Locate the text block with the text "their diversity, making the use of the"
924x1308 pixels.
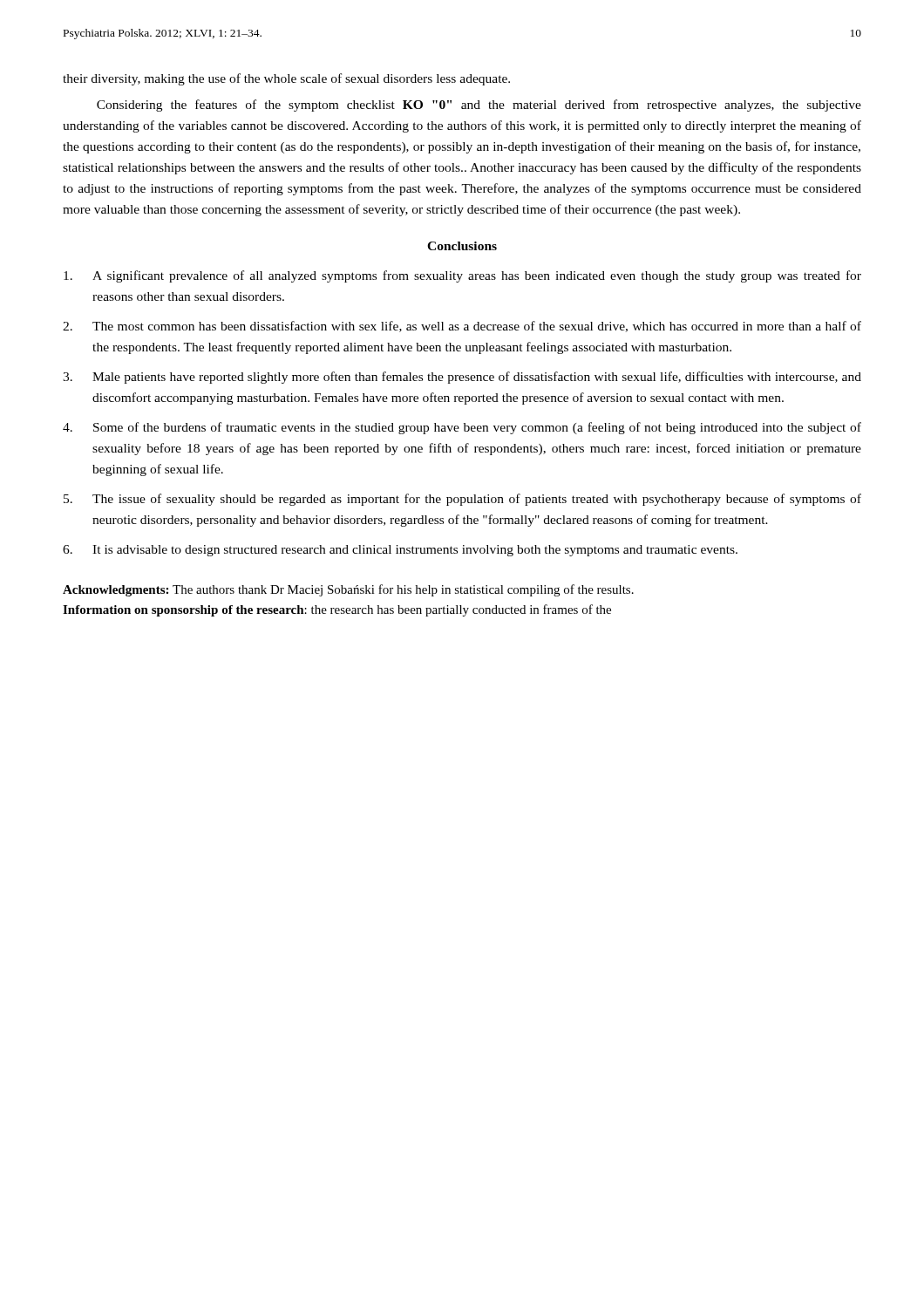tap(462, 78)
